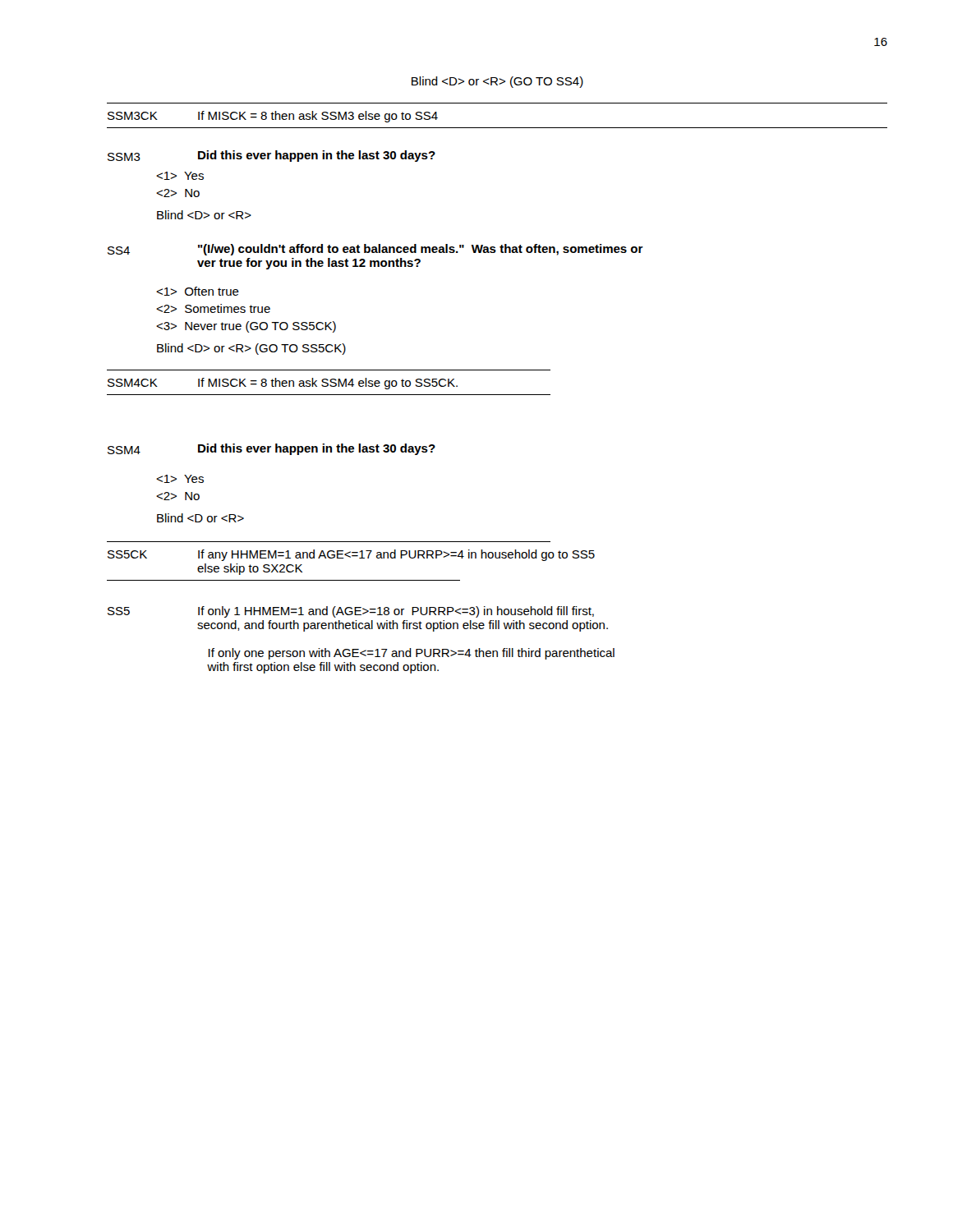Where does it say "Often true"?
Viewport: 953px width, 1232px height.
coord(198,291)
